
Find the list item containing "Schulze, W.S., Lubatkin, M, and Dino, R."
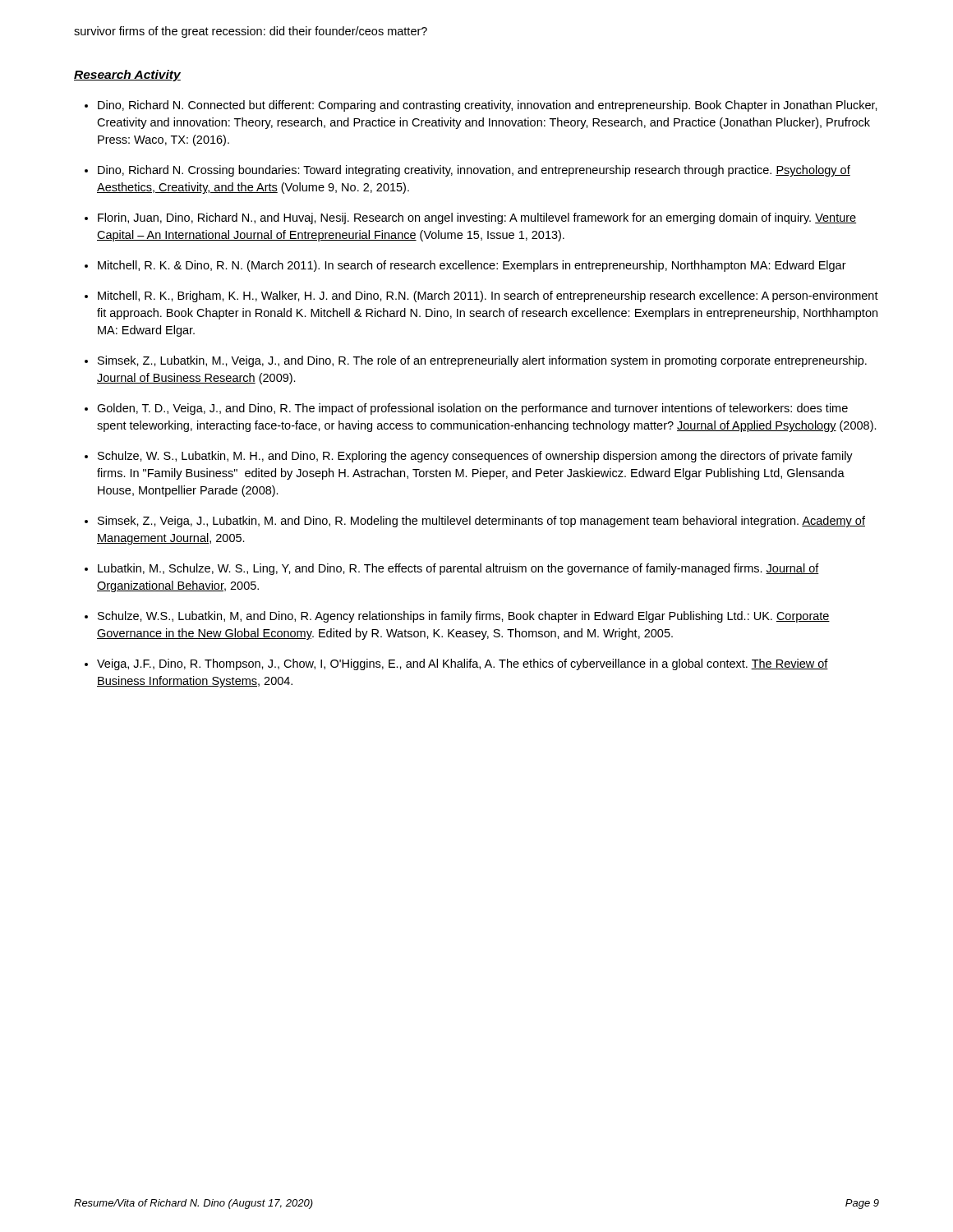[x=463, y=625]
